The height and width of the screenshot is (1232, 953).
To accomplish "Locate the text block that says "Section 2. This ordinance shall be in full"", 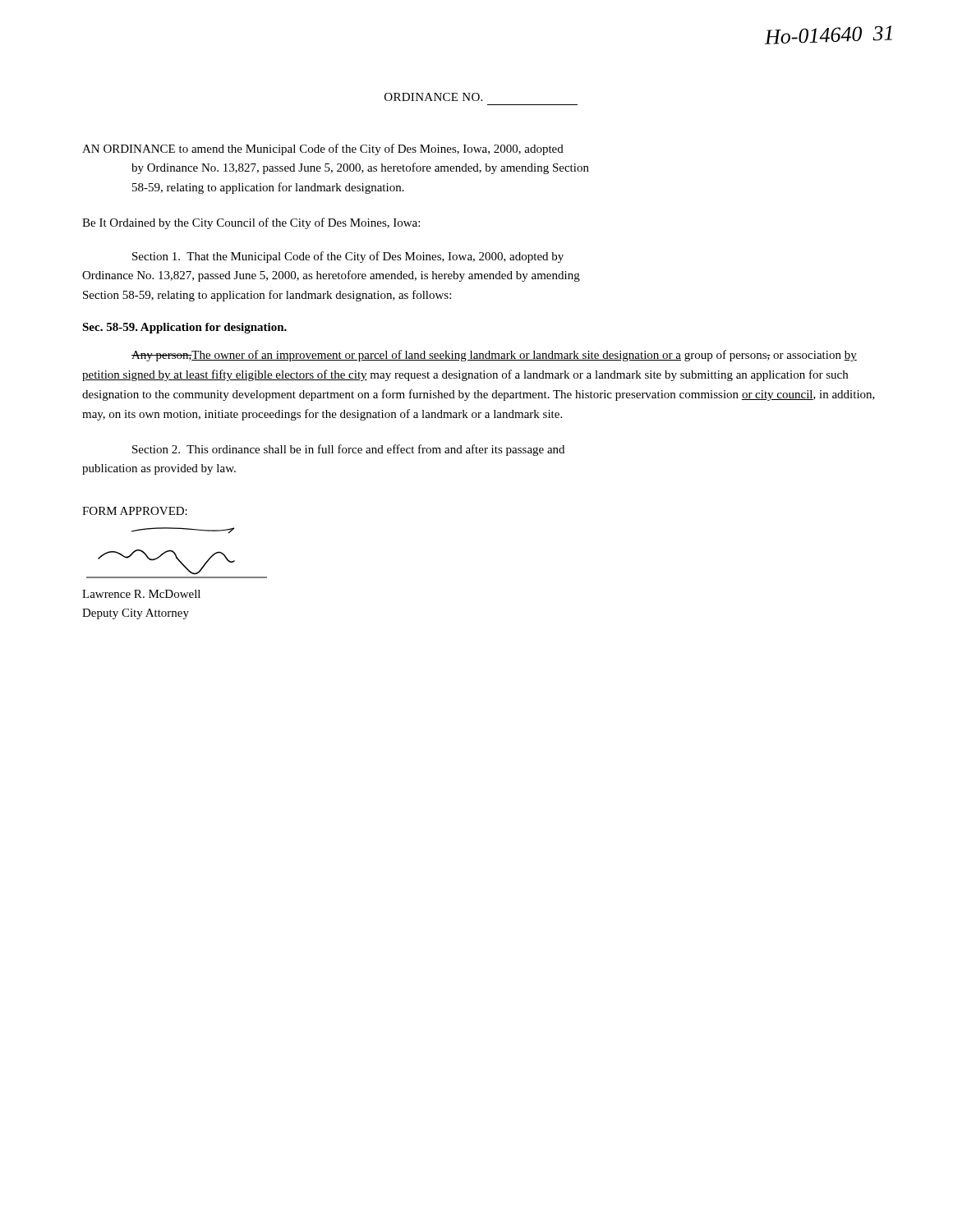I will click(x=348, y=449).
